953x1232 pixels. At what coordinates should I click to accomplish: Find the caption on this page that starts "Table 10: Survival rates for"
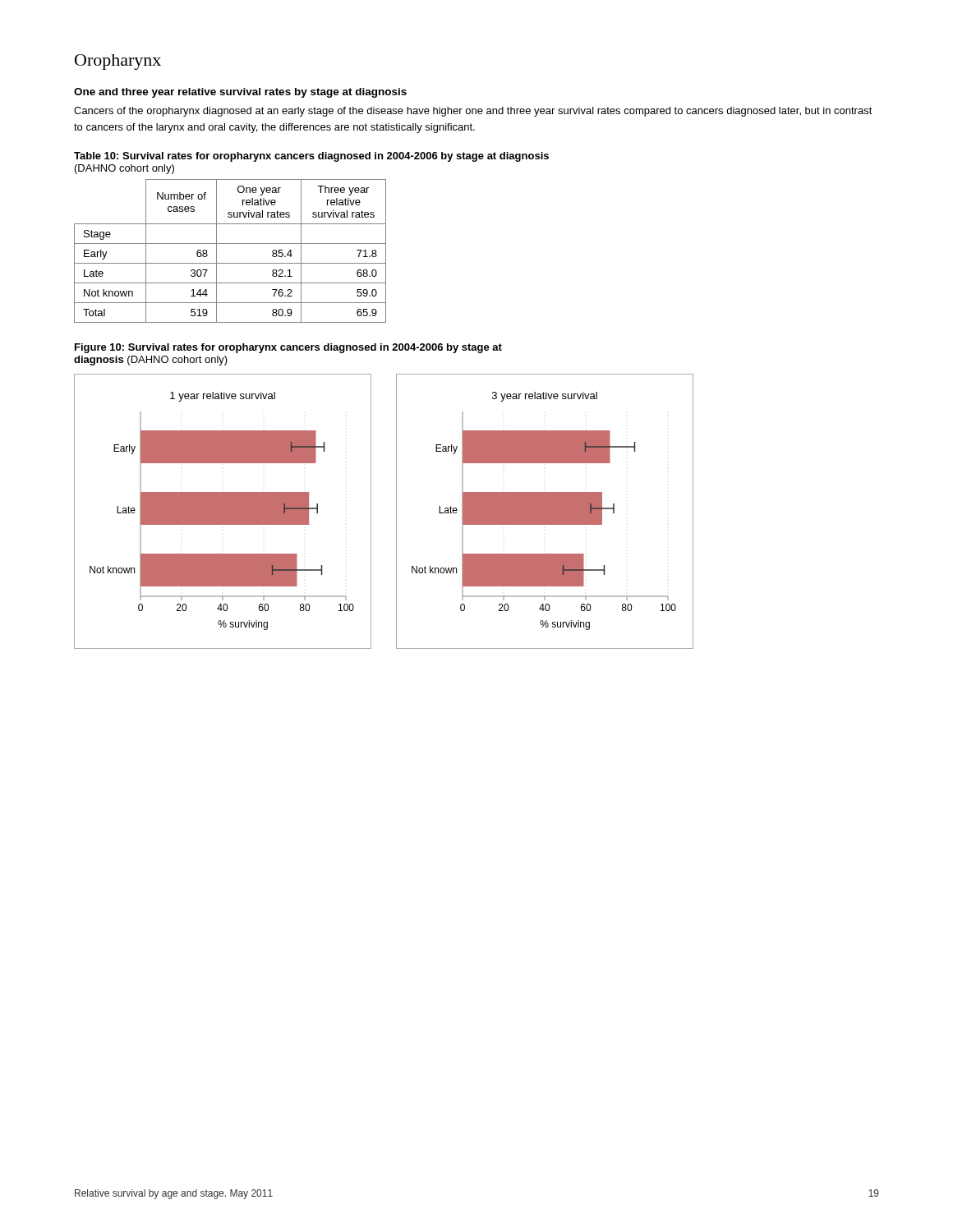[312, 162]
